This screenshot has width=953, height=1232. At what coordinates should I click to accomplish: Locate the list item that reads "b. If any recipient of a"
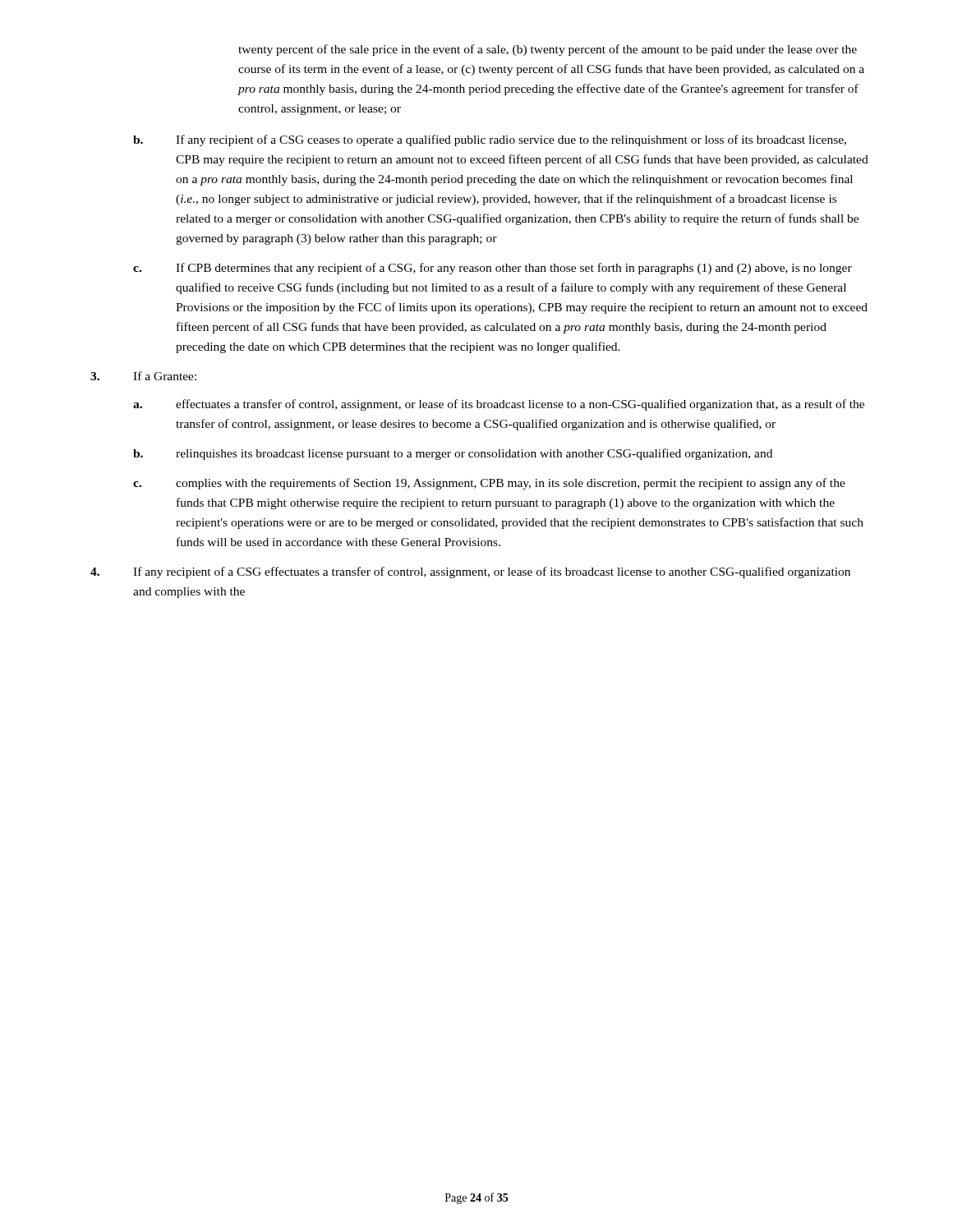(x=502, y=189)
